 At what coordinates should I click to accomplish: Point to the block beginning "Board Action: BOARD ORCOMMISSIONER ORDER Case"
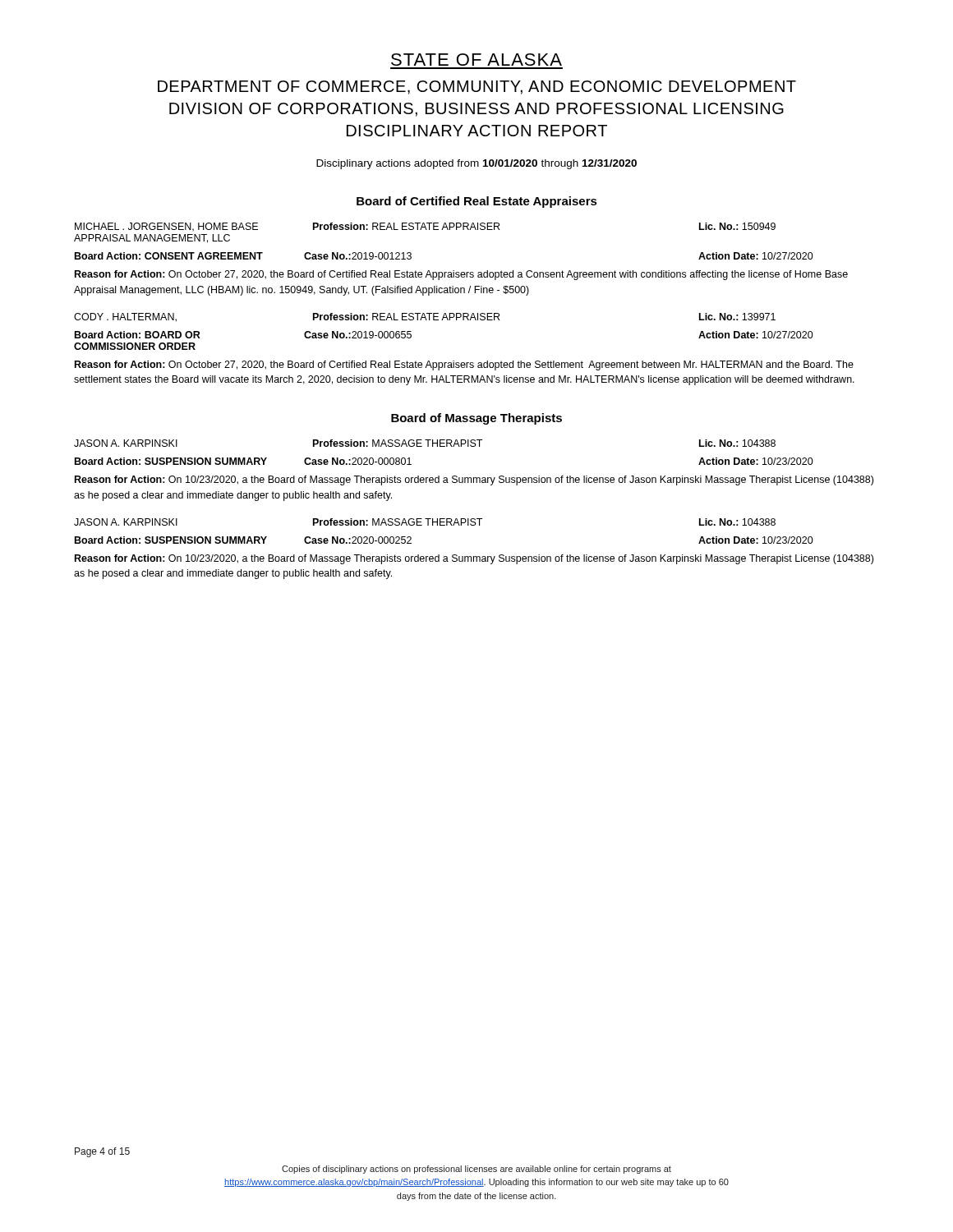pos(139,334)
